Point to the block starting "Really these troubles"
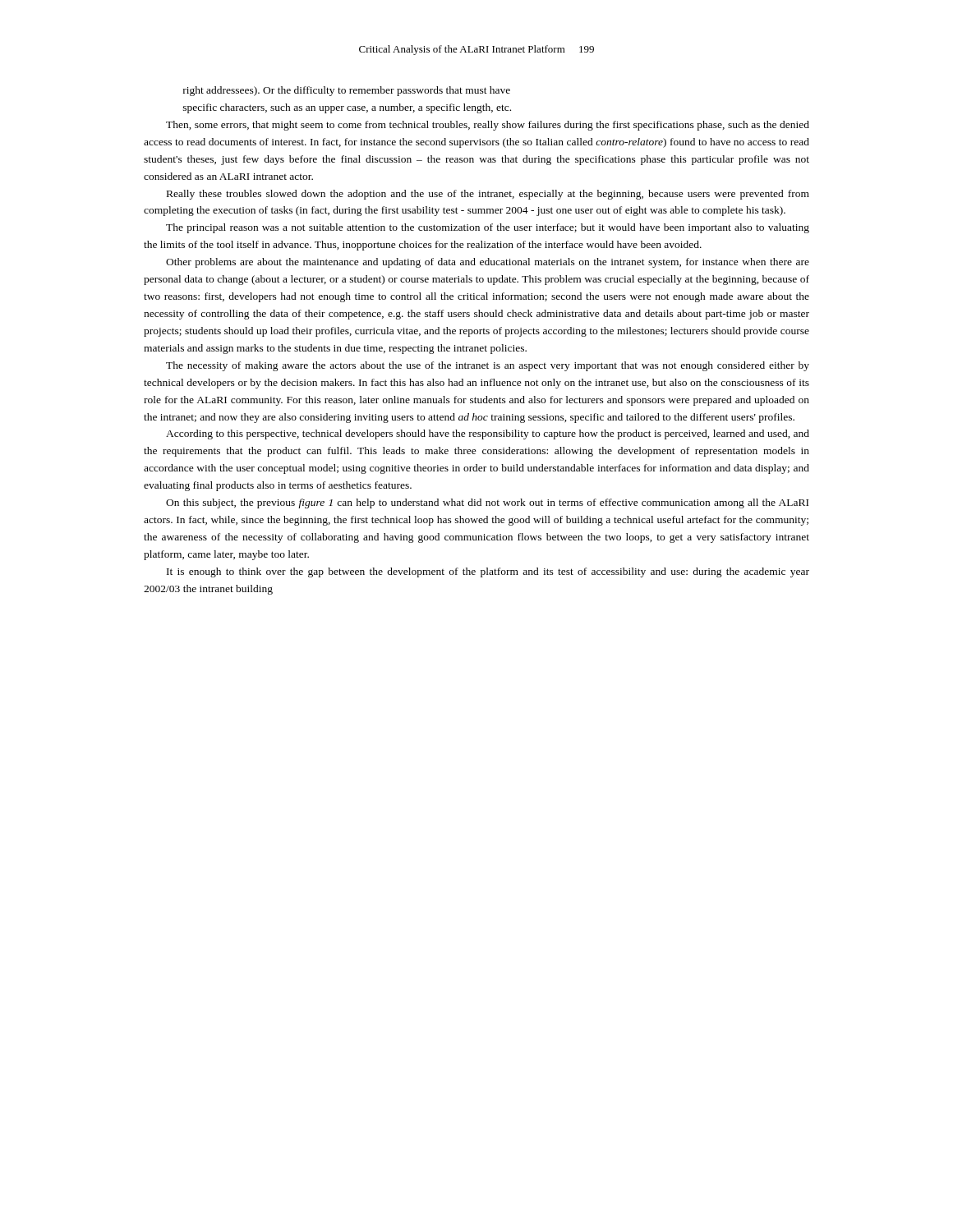This screenshot has width=953, height=1232. (476, 202)
